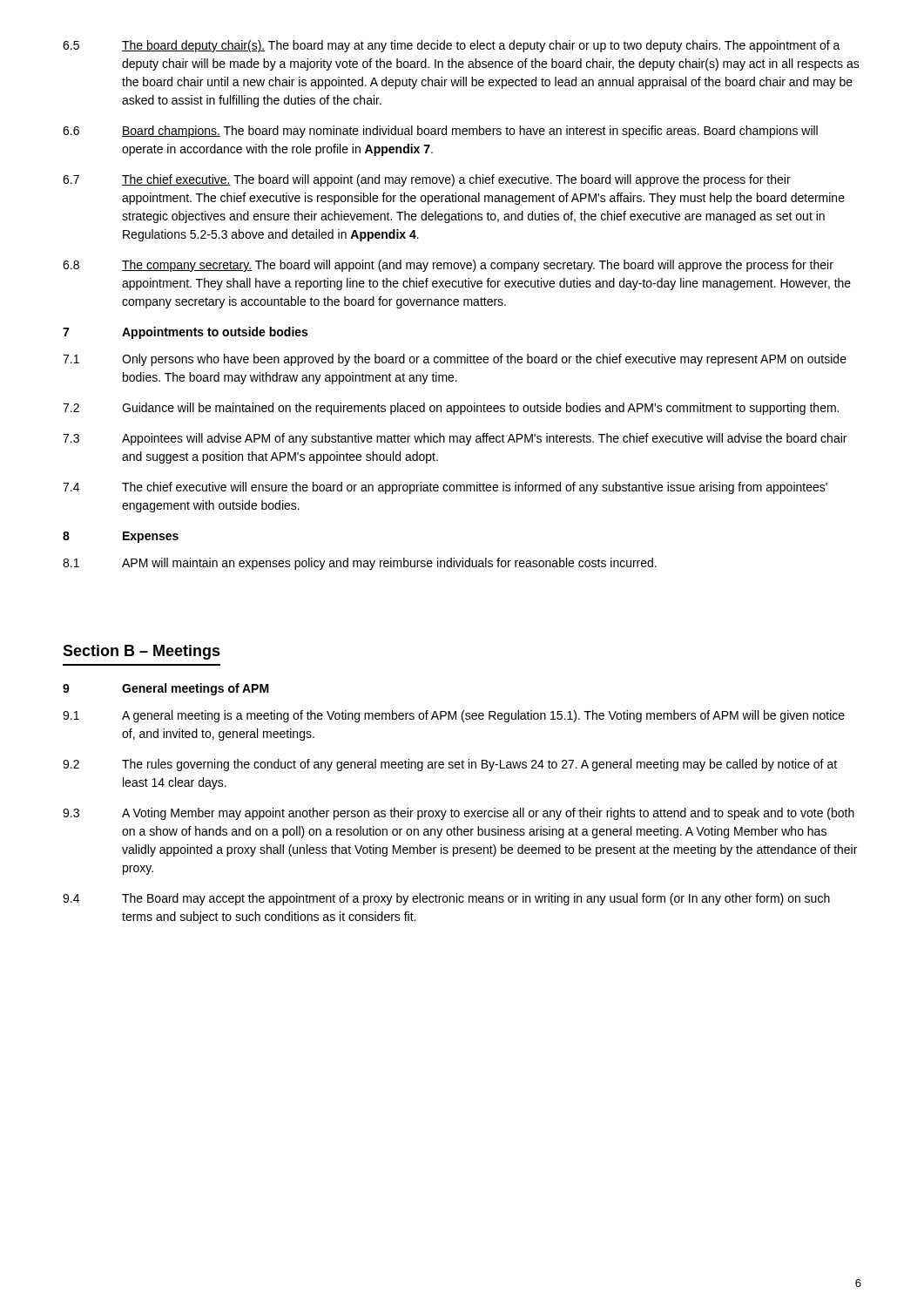The width and height of the screenshot is (924, 1307).
Task: Navigate to the text block starting "8 Expenses"
Action: (x=121, y=537)
